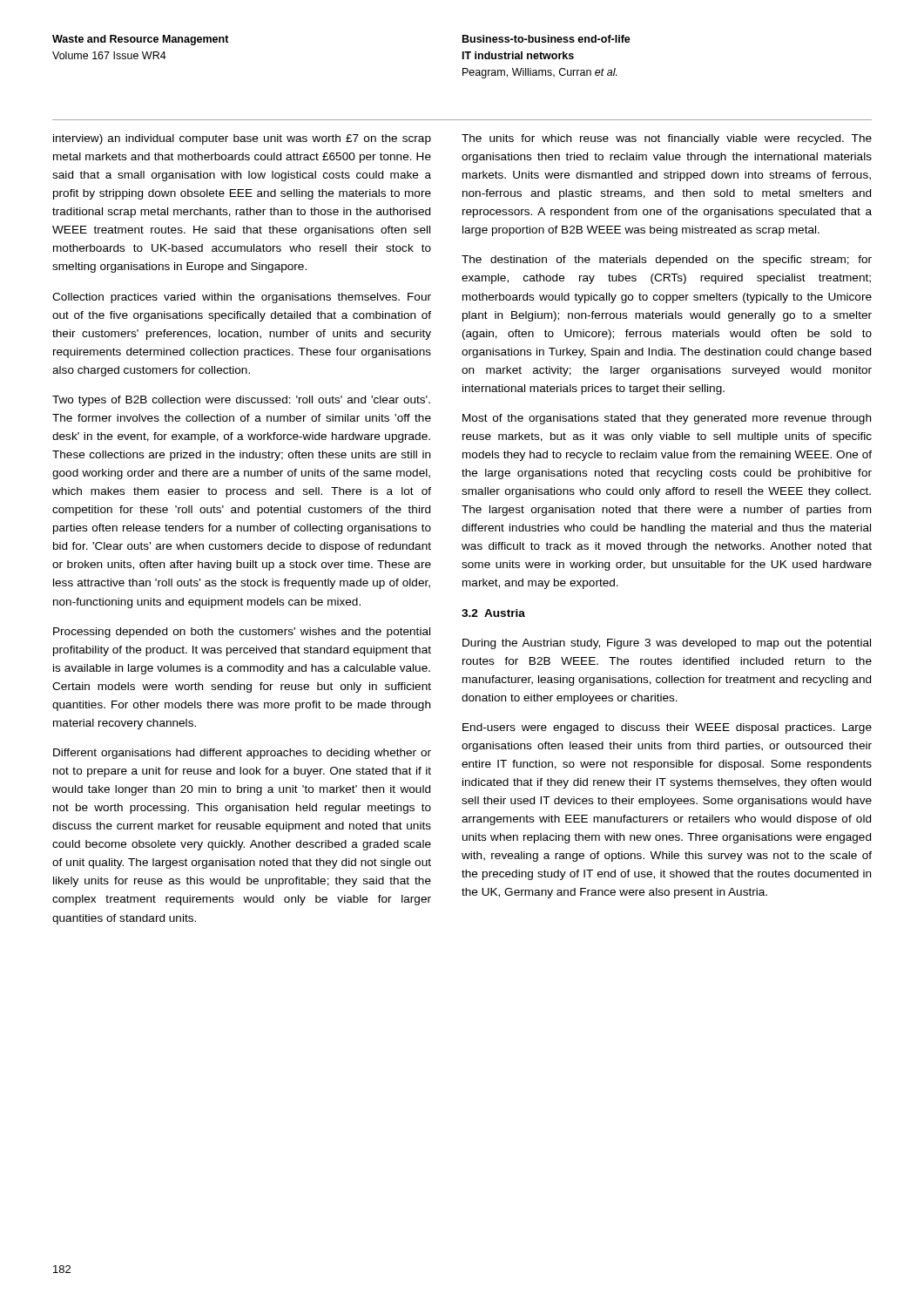Image resolution: width=924 pixels, height=1307 pixels.
Task: Where is the passage that starts "Two types of B2B collection were"?
Action: pyautogui.click(x=242, y=500)
